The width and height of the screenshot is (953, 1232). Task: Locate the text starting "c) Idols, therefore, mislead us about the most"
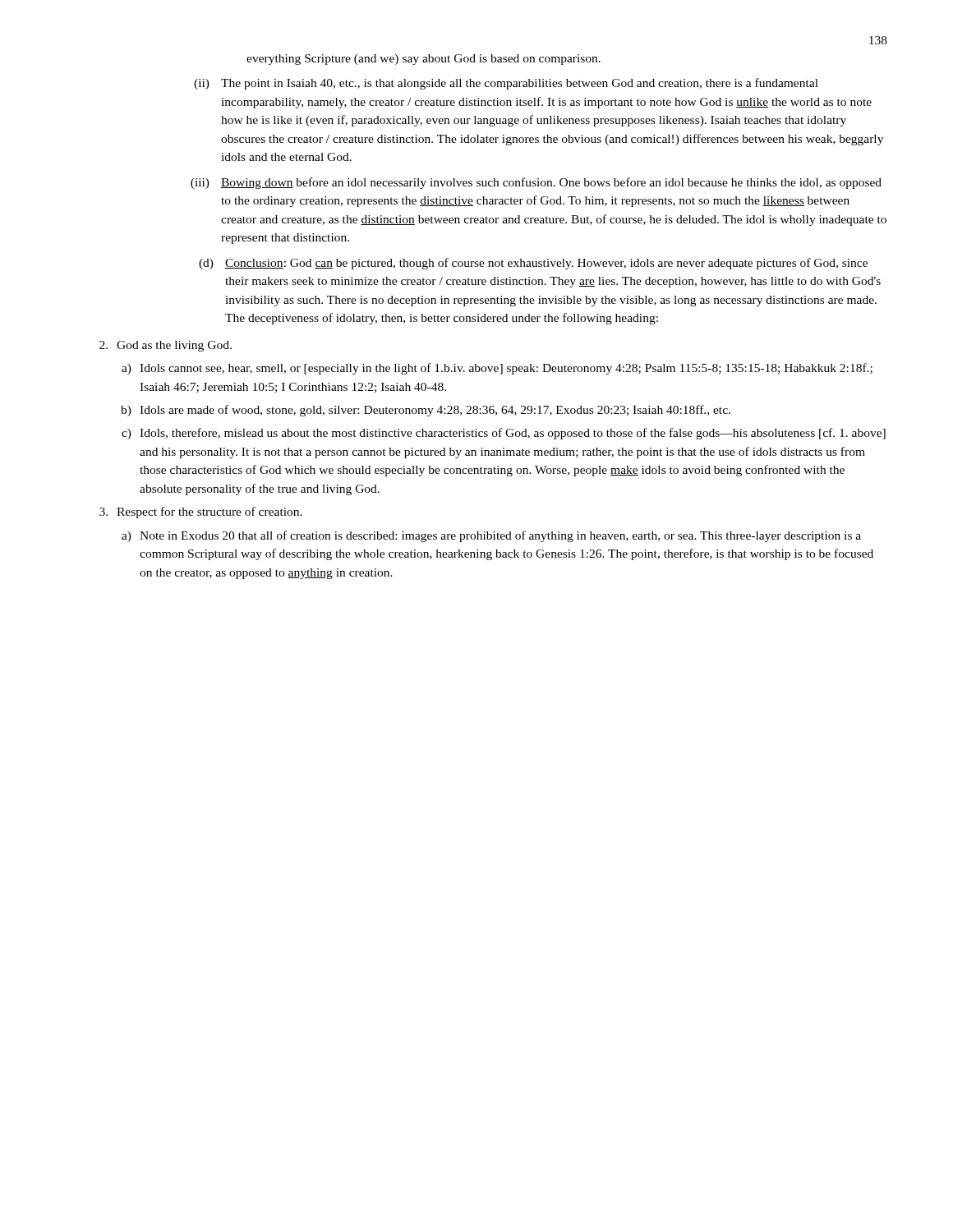pos(498,461)
